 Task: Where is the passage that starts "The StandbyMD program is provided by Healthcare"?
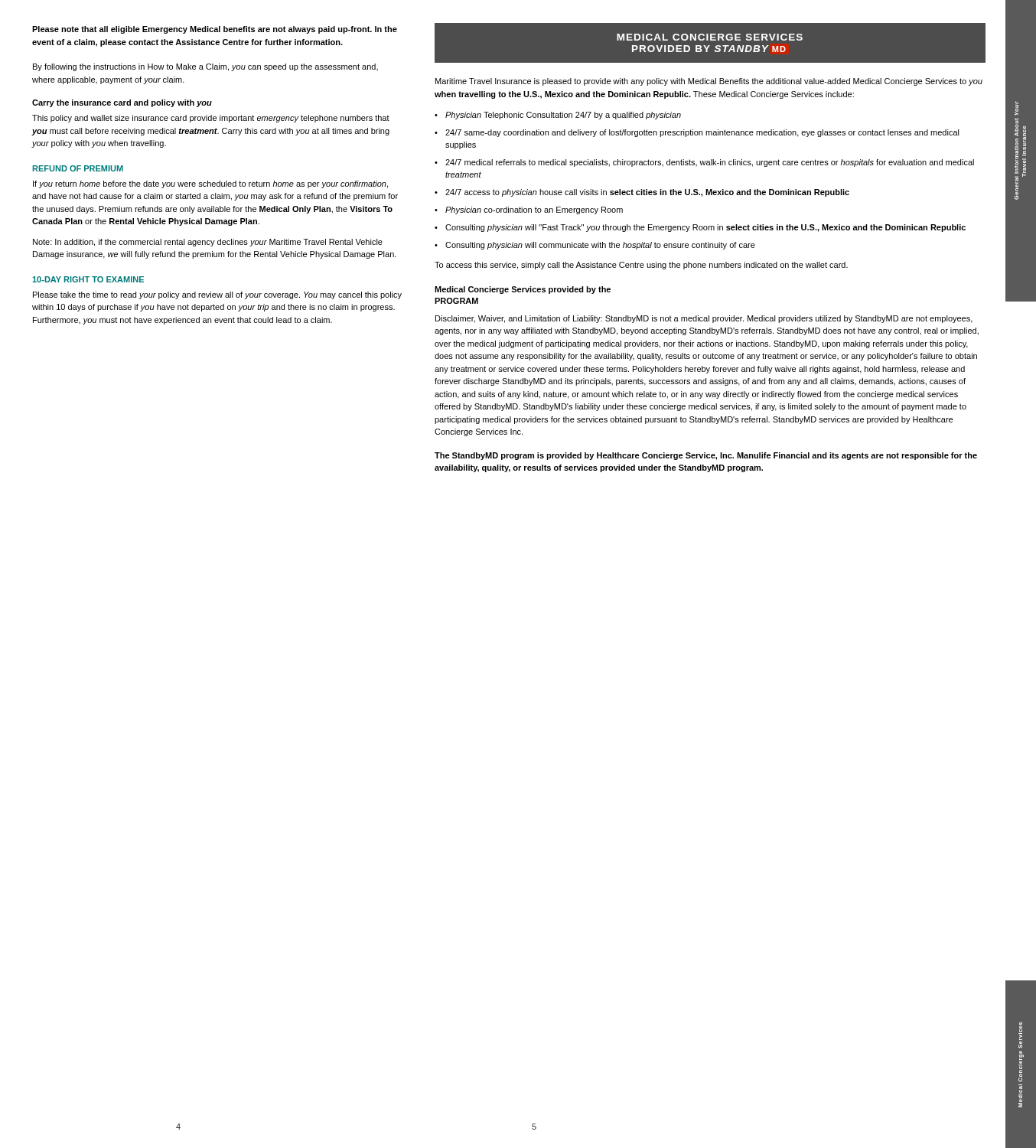click(706, 461)
